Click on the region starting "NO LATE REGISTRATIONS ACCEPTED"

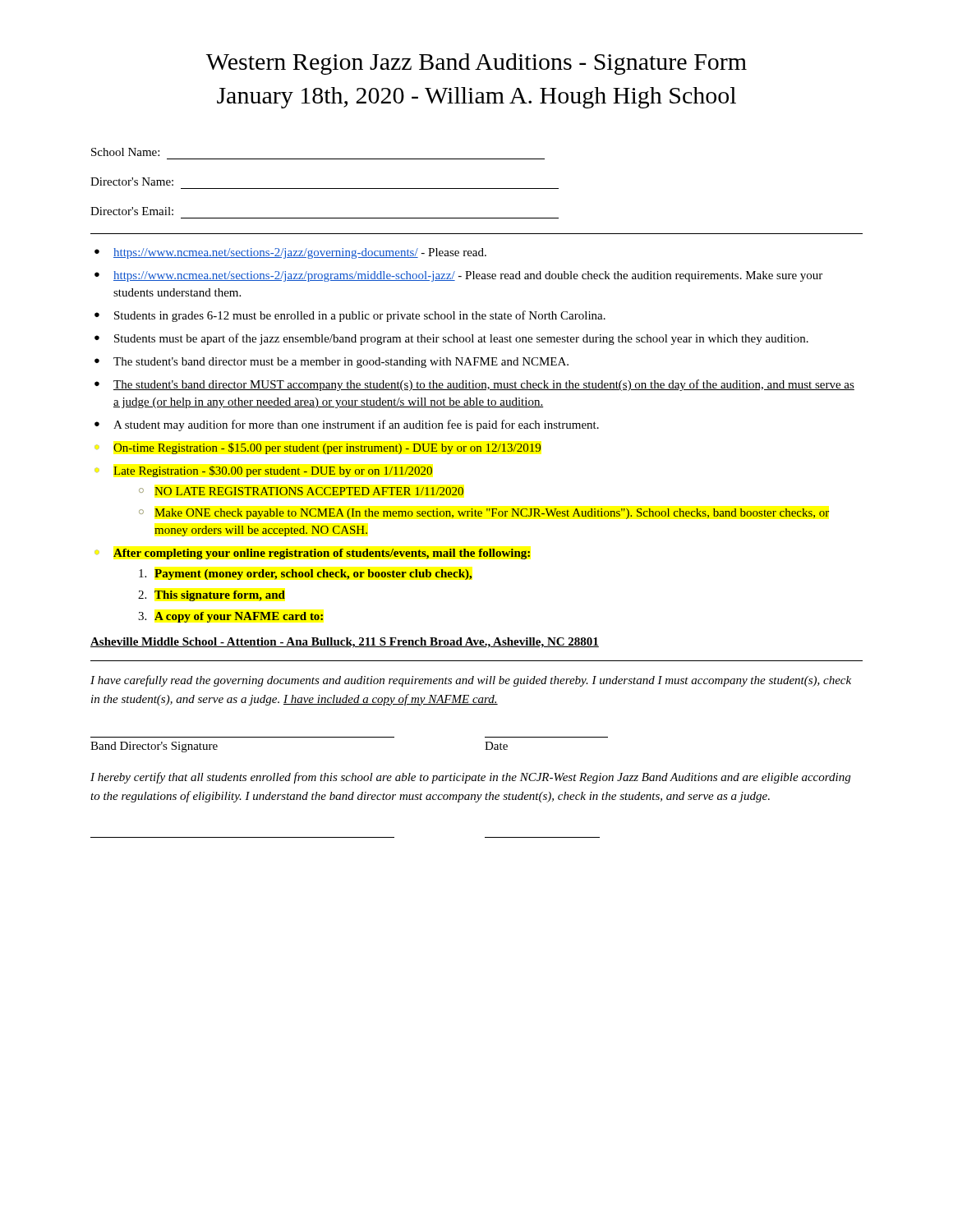click(309, 491)
